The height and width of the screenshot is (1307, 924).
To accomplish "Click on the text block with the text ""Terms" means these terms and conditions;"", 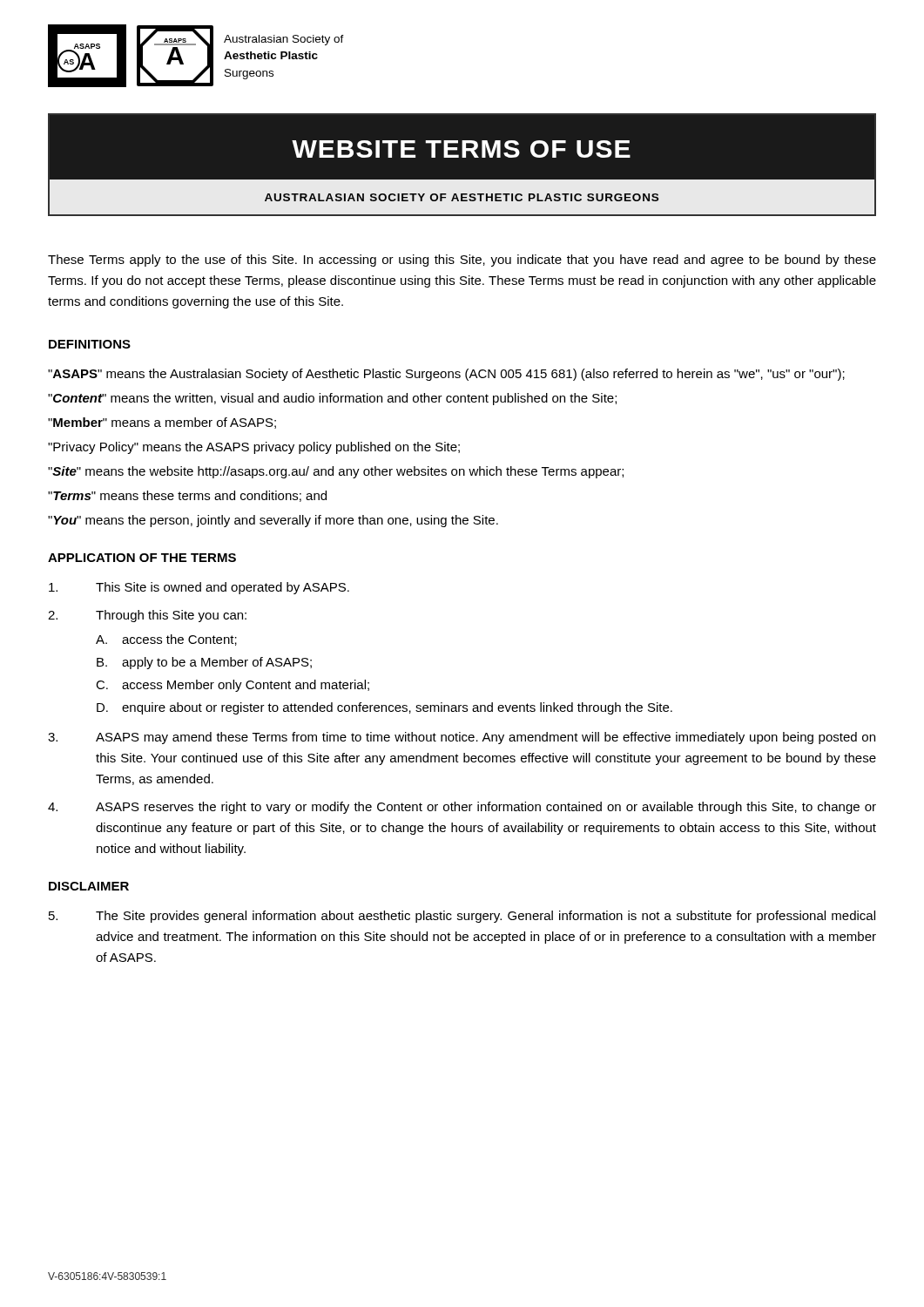I will tap(188, 495).
